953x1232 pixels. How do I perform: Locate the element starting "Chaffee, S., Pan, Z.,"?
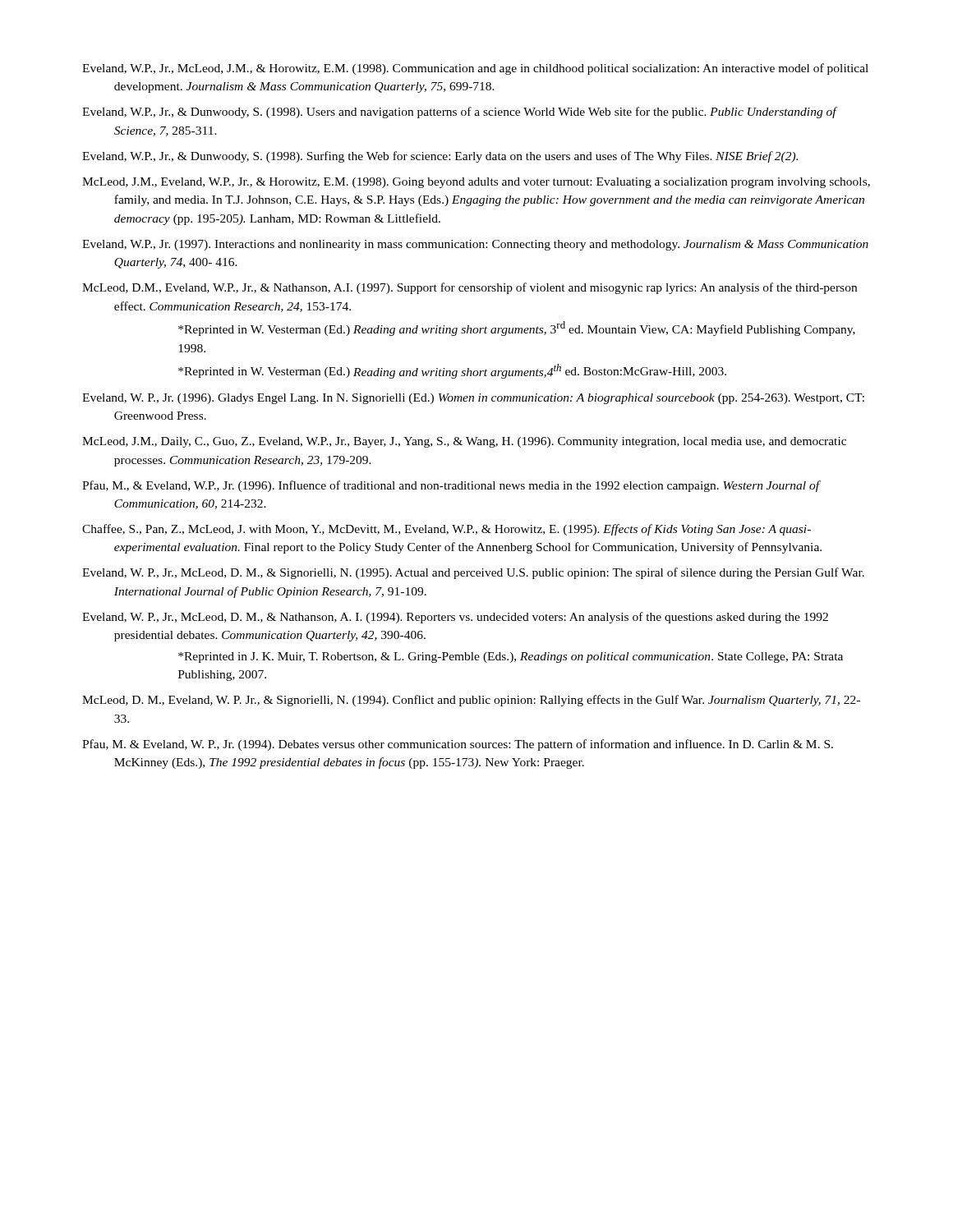tap(452, 538)
